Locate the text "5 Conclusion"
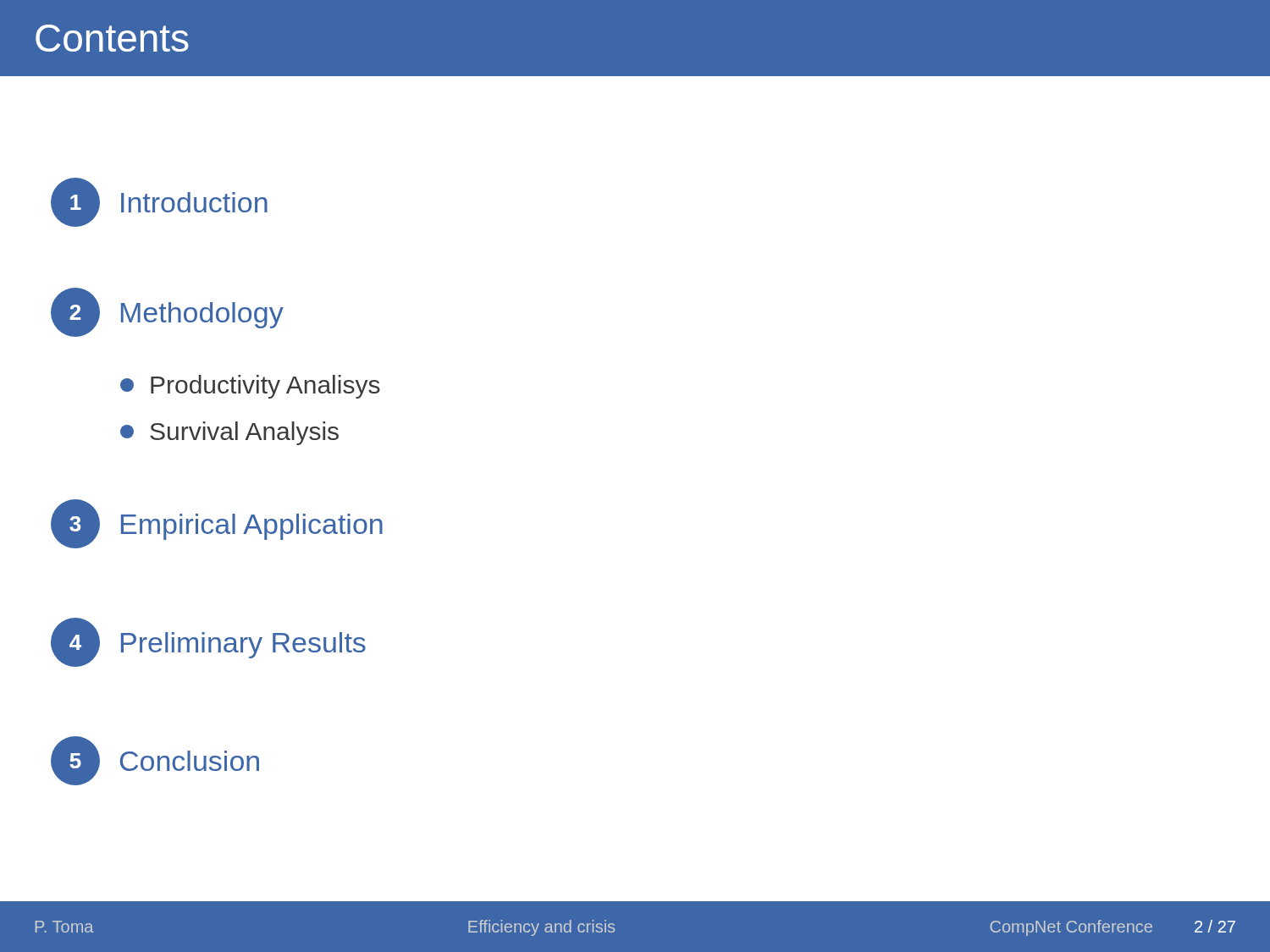 point(156,761)
